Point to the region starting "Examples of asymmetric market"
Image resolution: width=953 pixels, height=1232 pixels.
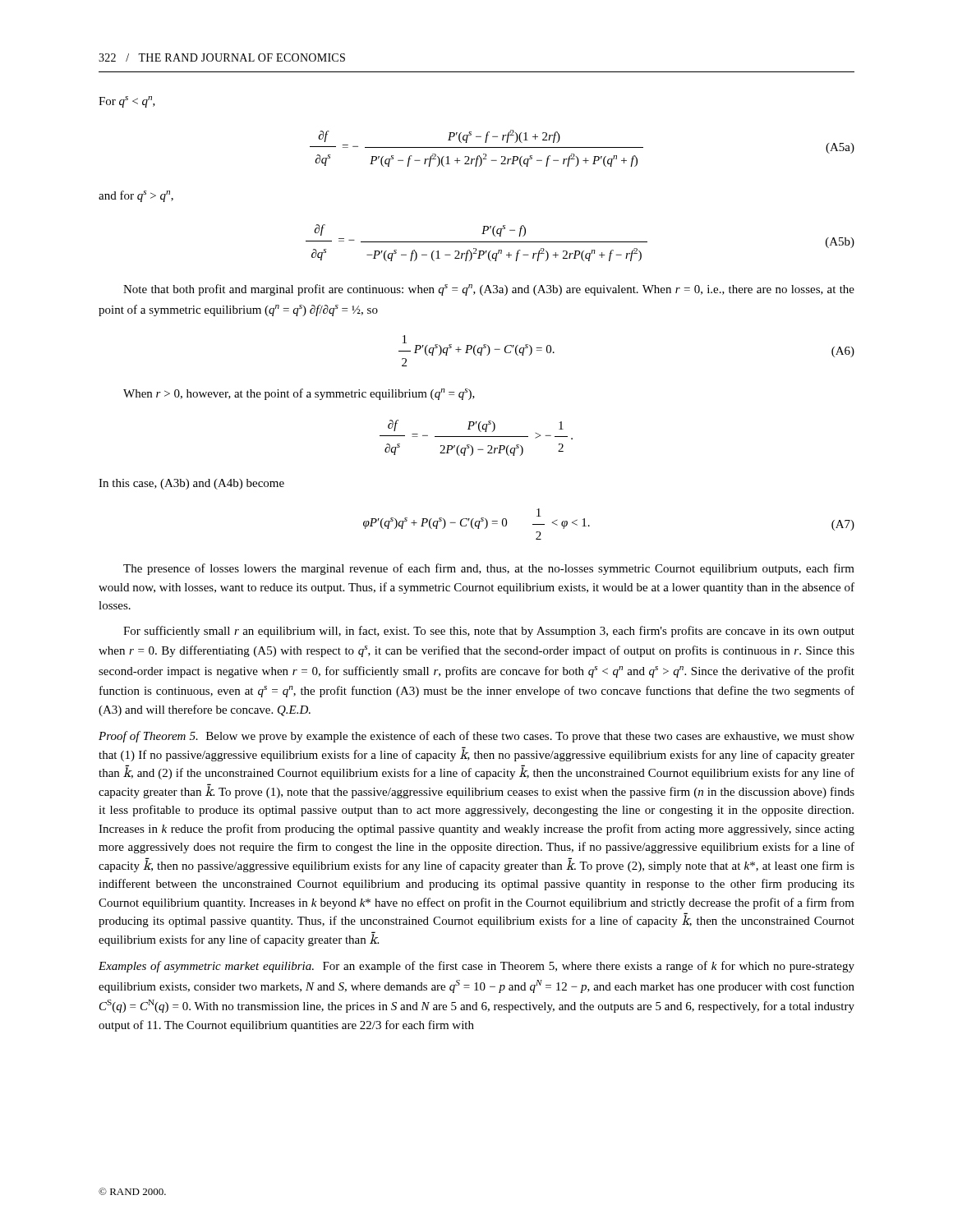click(x=476, y=995)
